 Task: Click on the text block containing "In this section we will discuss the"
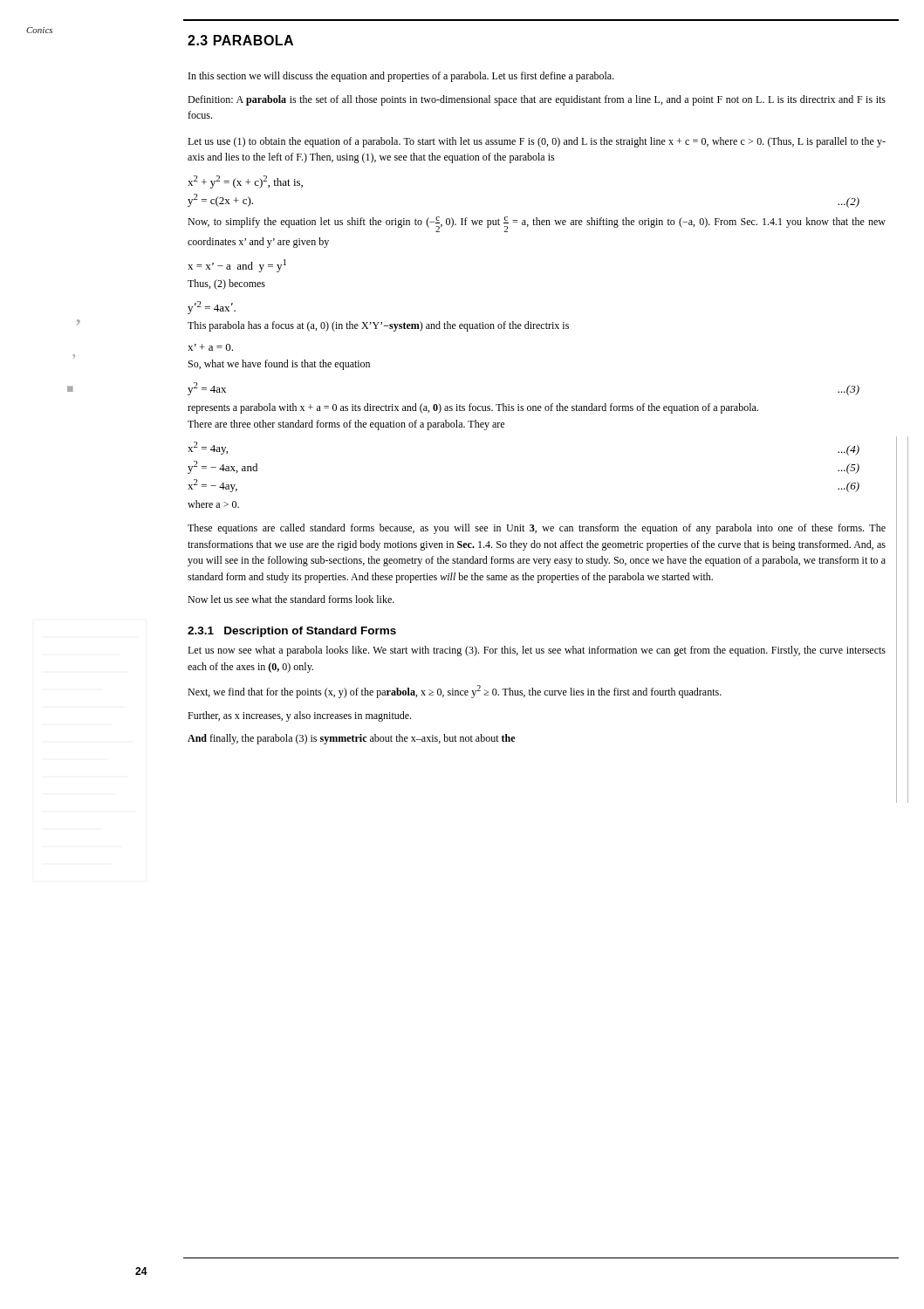pyautogui.click(x=401, y=76)
